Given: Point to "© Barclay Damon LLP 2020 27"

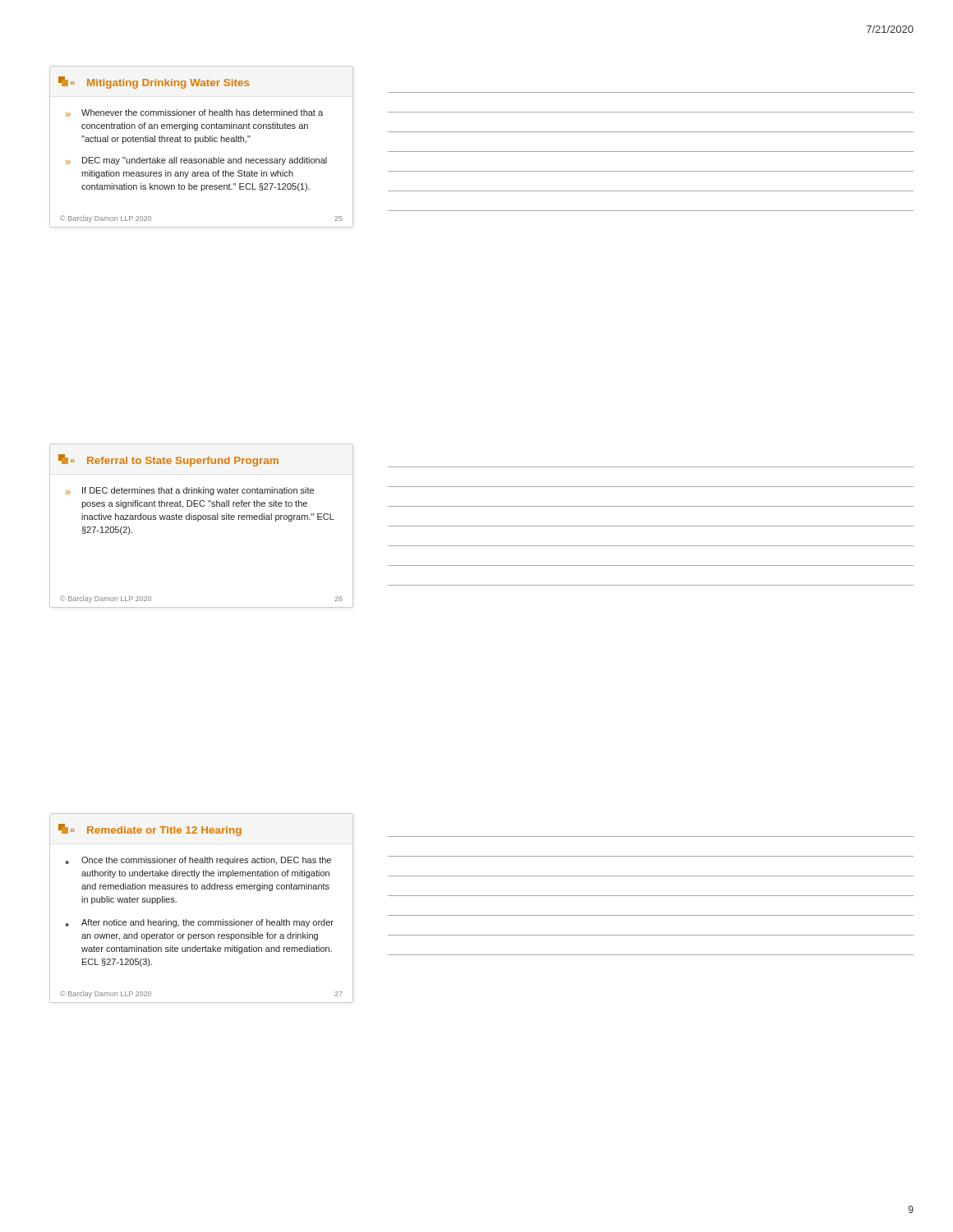Looking at the screenshot, I should point(201,993).
